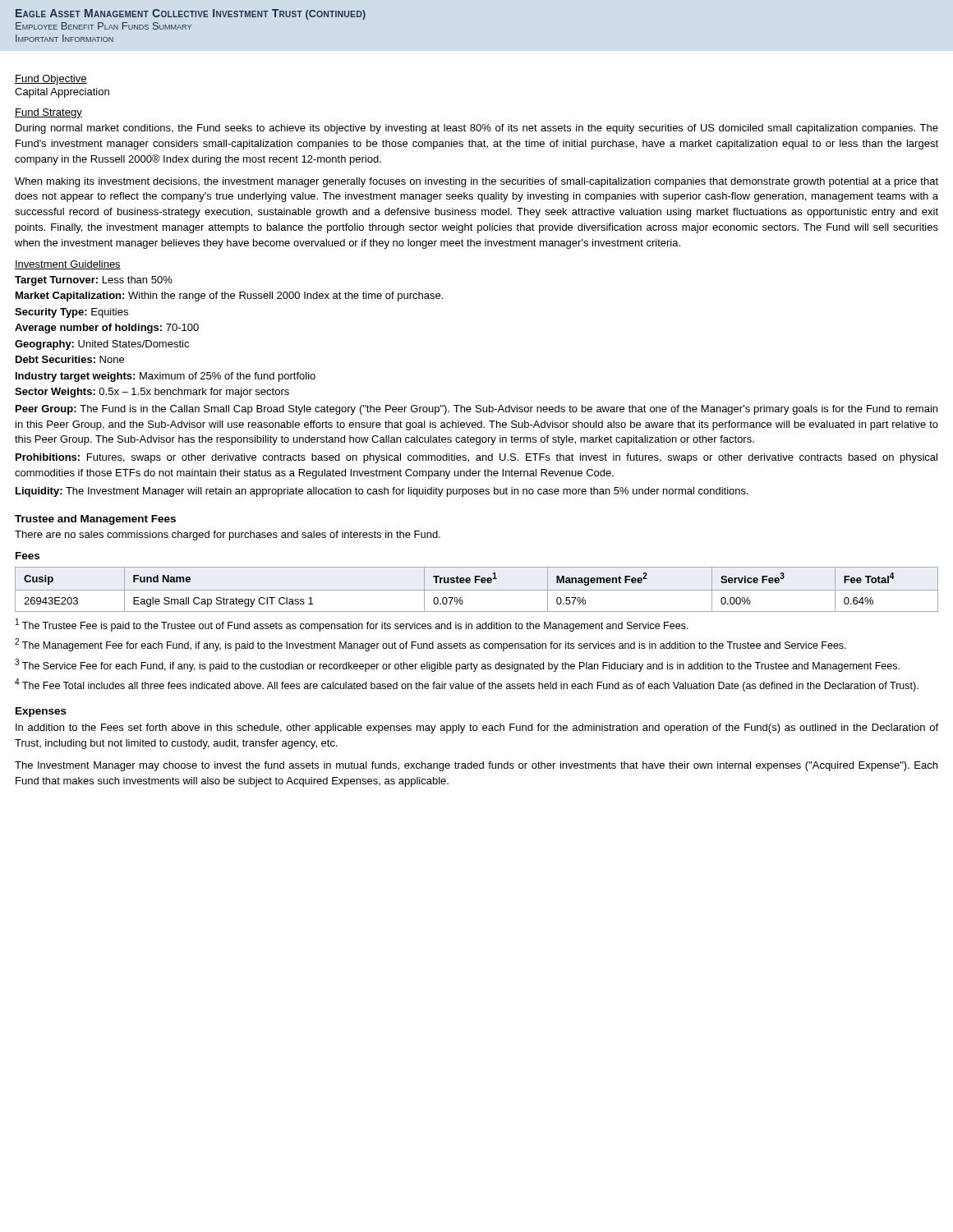Point to the block starting "2 The Management Fee for each Fund,"
Image resolution: width=953 pixels, height=1232 pixels.
pos(431,645)
